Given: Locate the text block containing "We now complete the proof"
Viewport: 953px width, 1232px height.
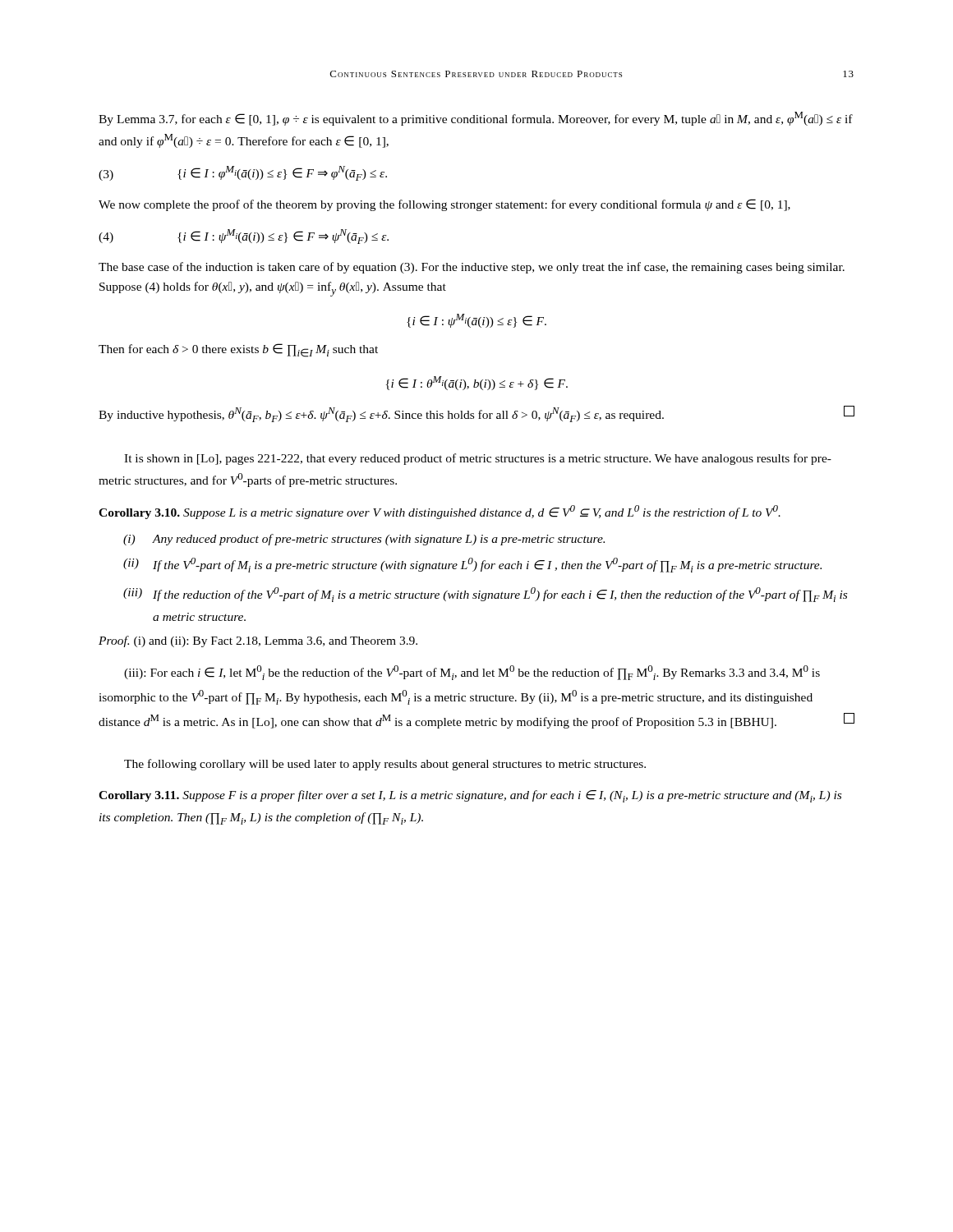Looking at the screenshot, I should pos(476,204).
